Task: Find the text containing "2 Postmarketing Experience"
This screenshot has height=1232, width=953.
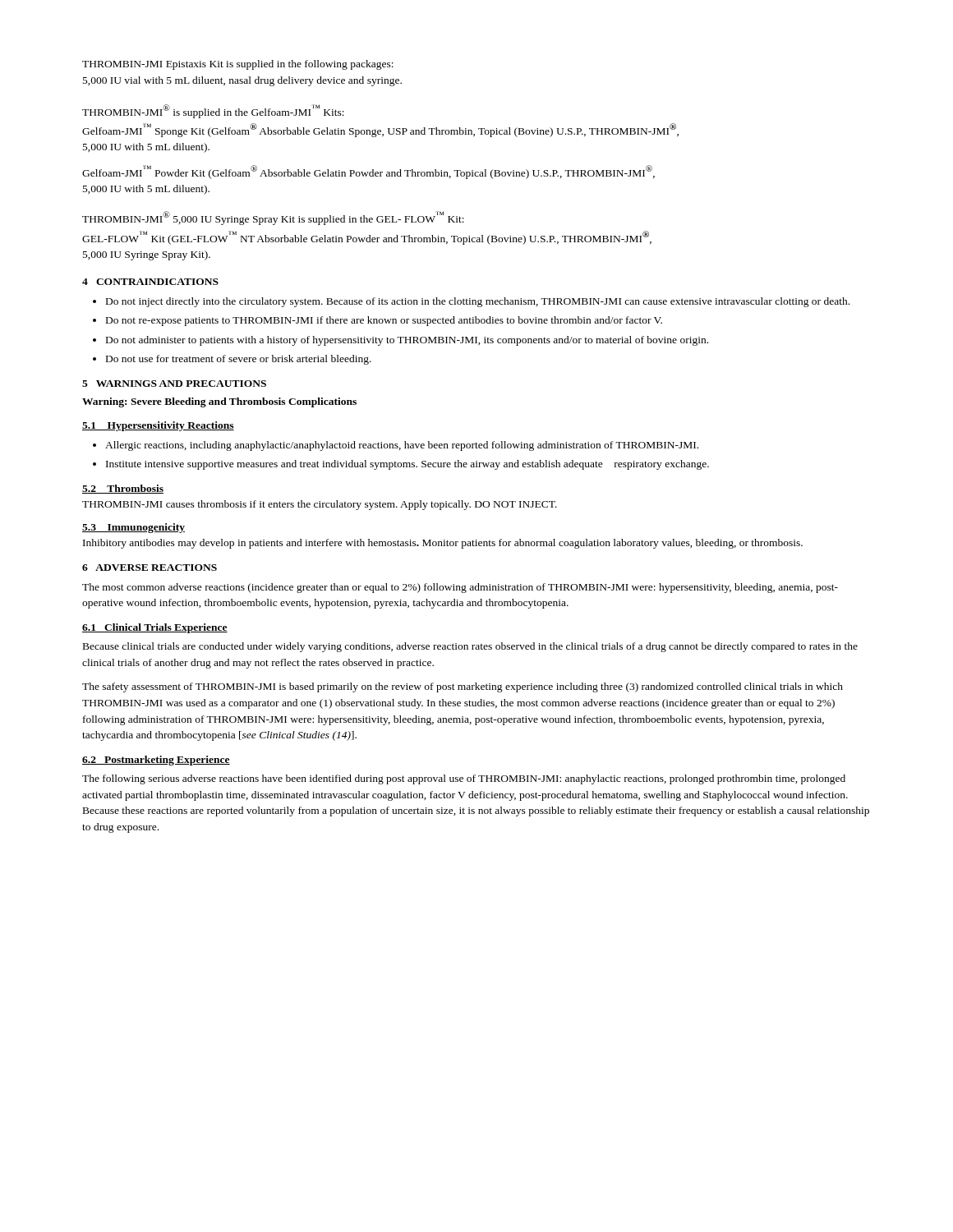Action: (156, 761)
